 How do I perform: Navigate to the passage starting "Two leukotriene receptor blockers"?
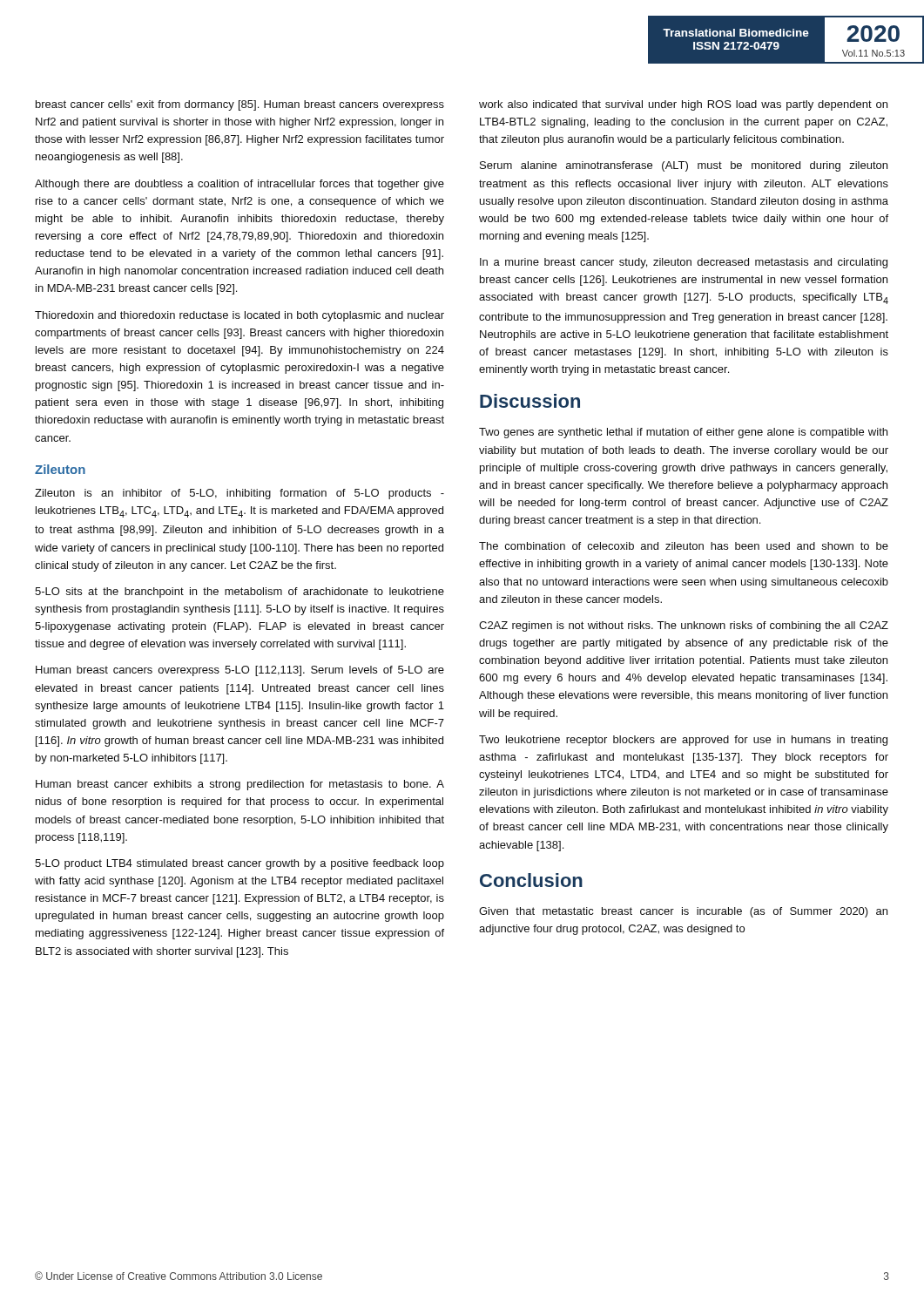coord(684,792)
